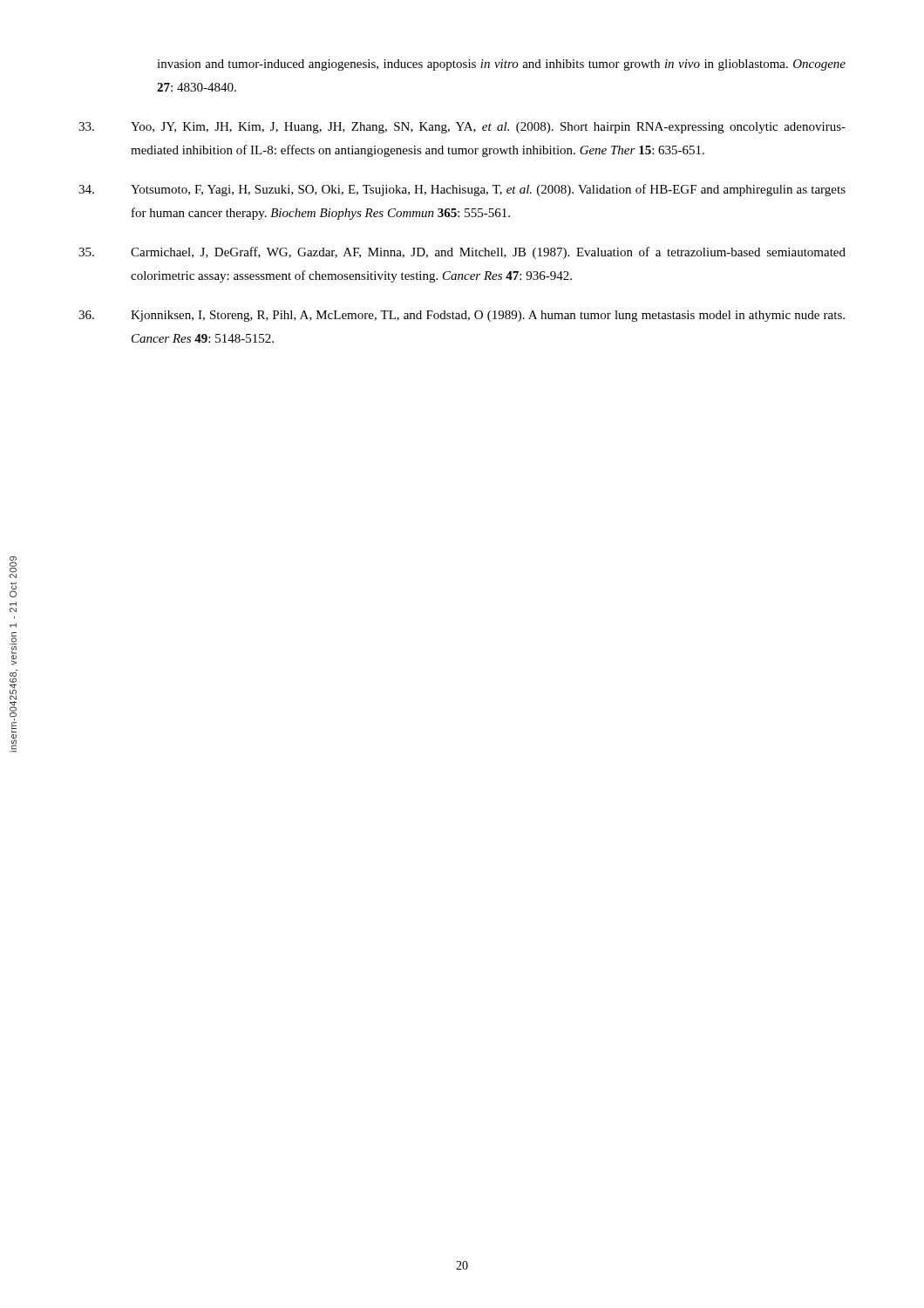This screenshot has width=924, height=1308.
Task: Find the region starting "35. Carmichael, J, DeGraff, WG, Gazdar,"
Action: point(462,264)
